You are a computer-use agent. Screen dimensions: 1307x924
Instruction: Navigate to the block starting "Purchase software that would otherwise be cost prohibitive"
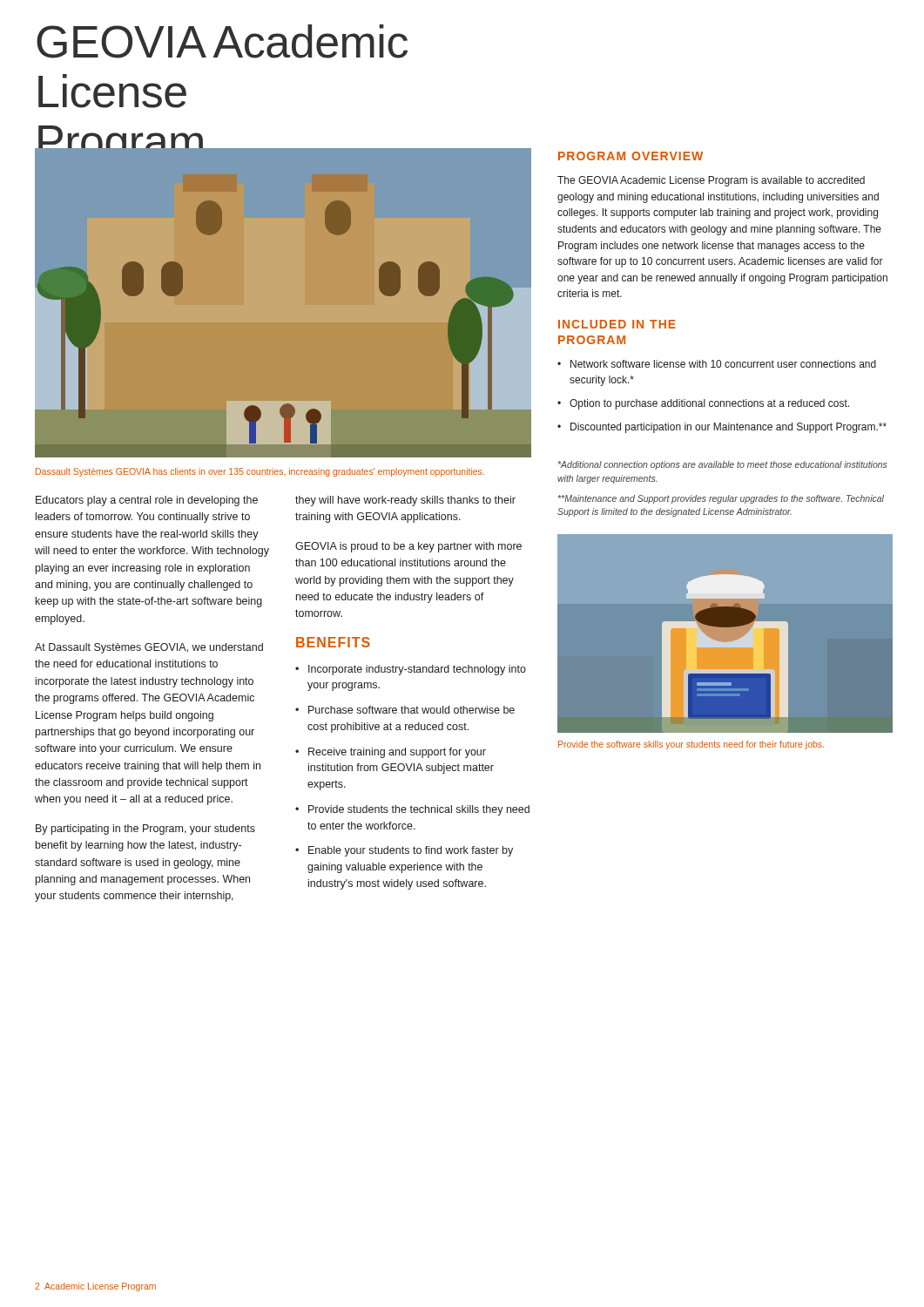click(x=411, y=718)
